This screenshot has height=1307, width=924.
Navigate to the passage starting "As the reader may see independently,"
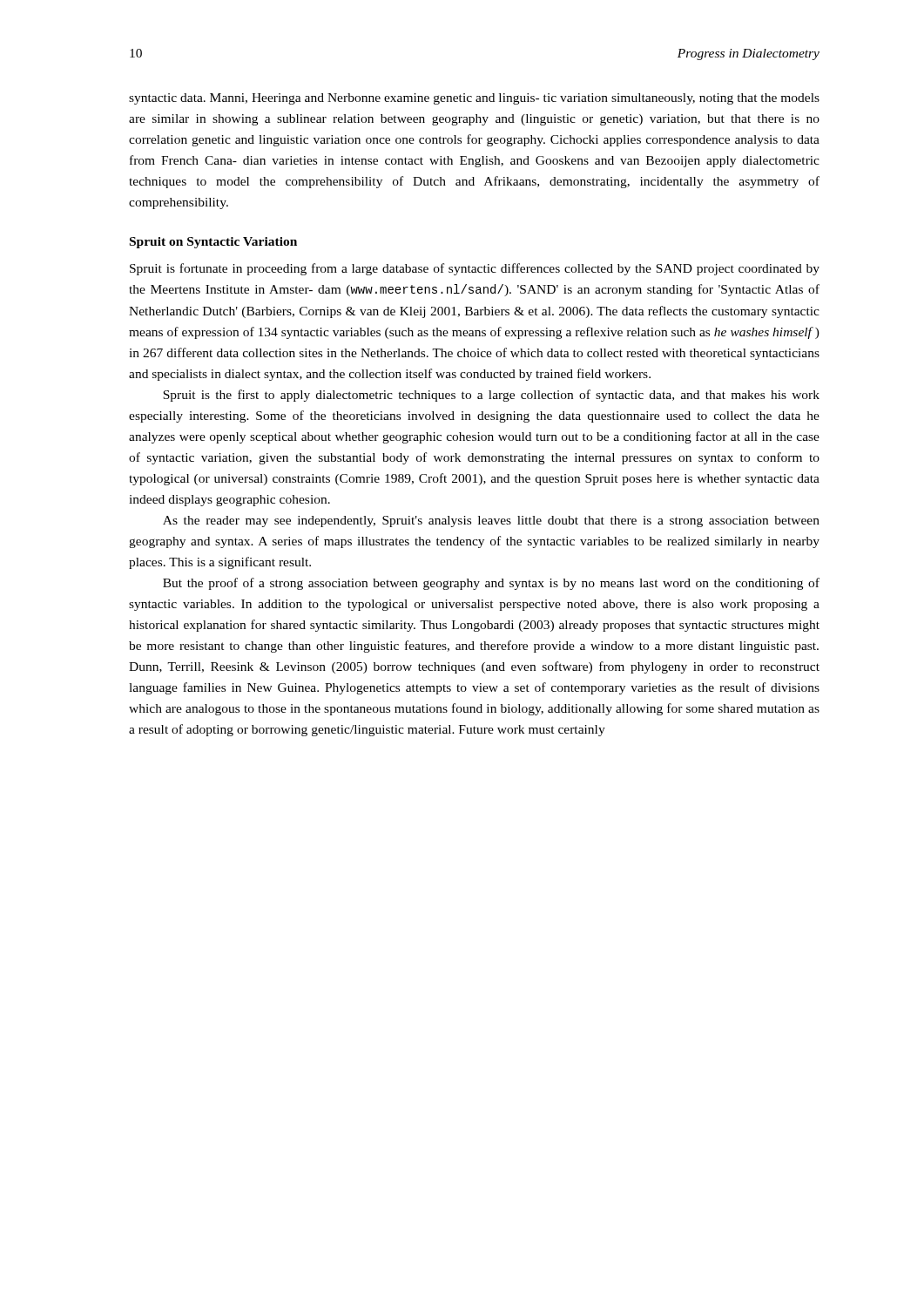(474, 541)
